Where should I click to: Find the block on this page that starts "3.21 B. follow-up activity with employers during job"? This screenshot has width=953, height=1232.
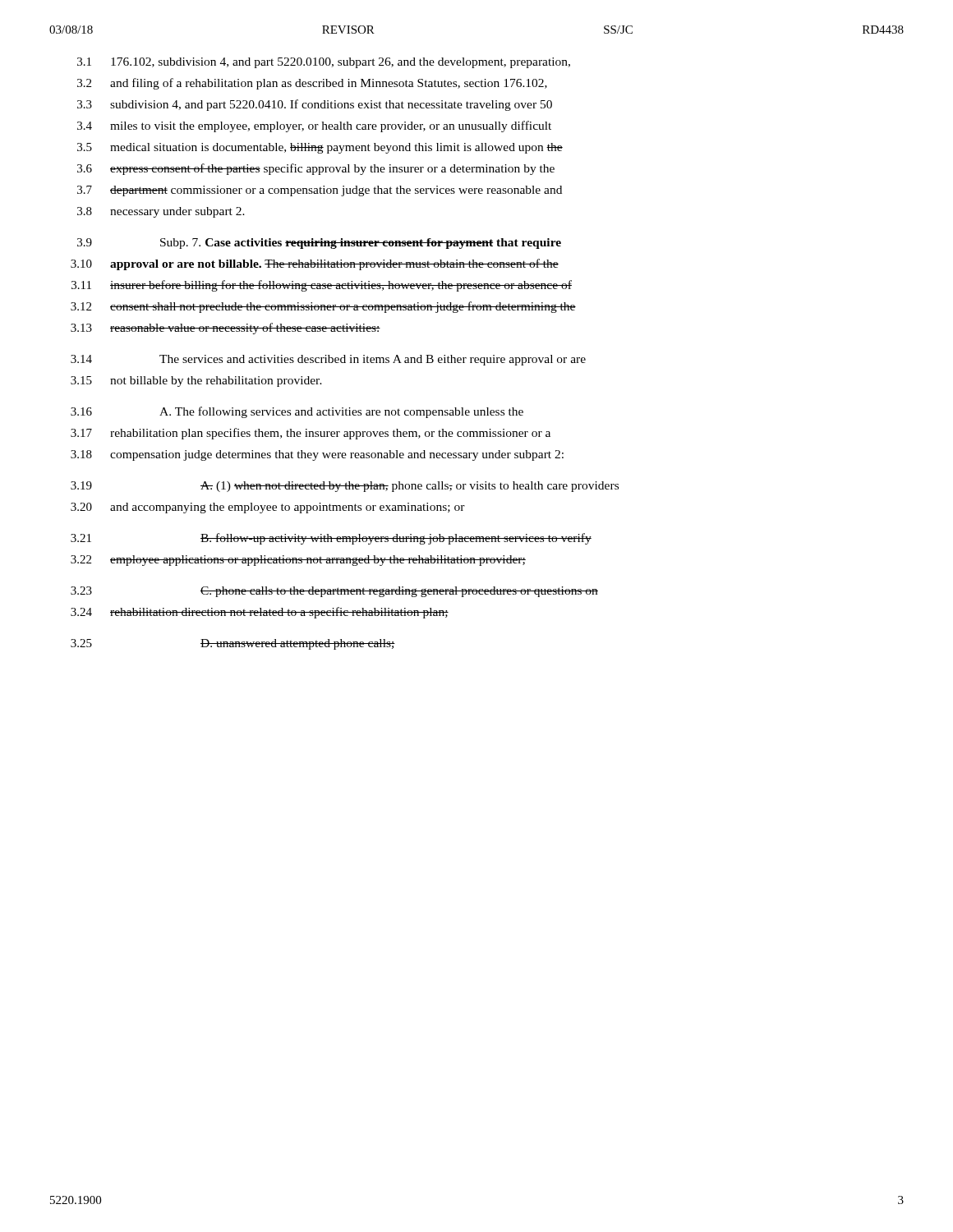(x=476, y=538)
